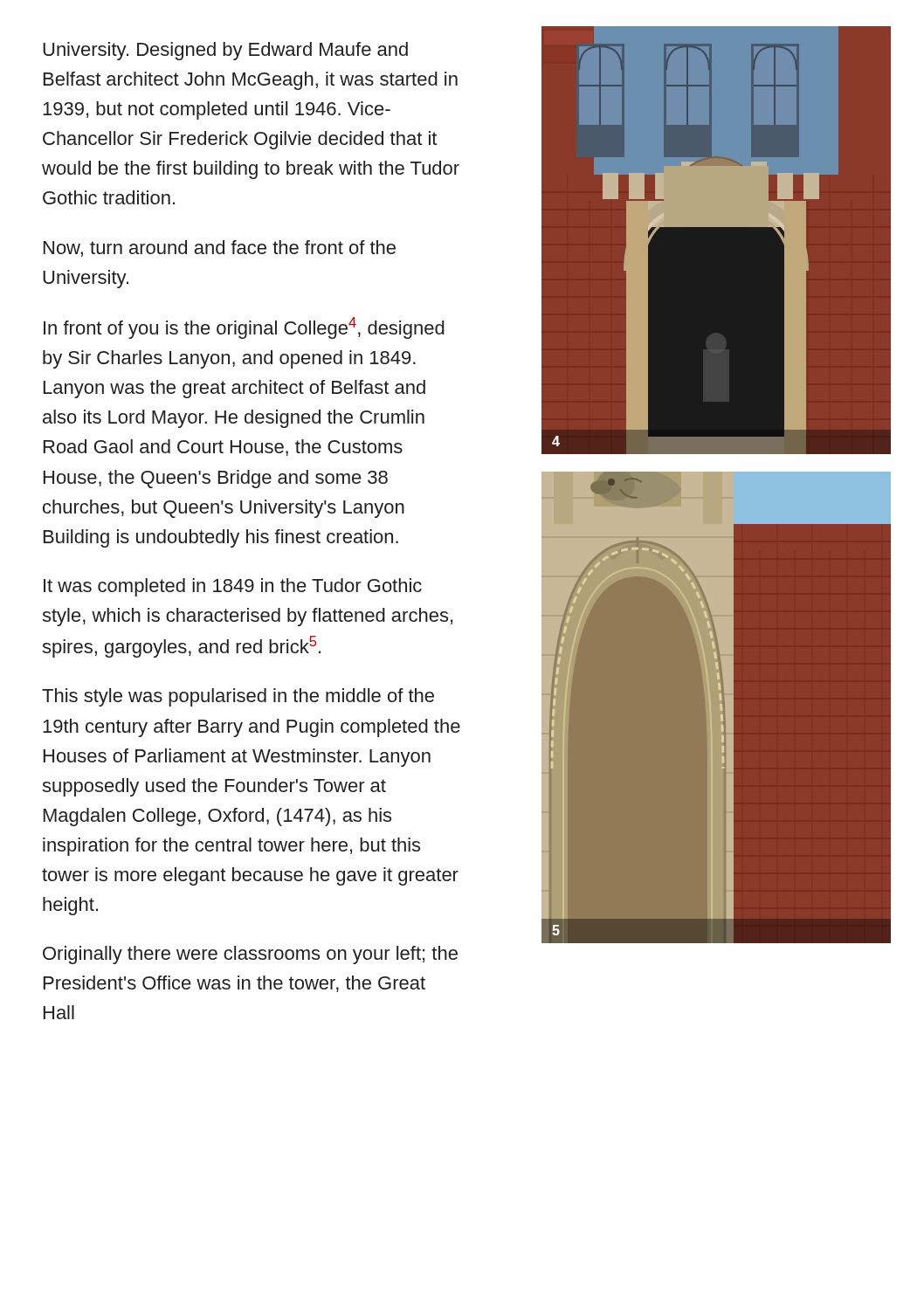Locate the text block starting "University. Designed by Edward Maufe and"
This screenshot has width=924, height=1310.
tap(251, 124)
